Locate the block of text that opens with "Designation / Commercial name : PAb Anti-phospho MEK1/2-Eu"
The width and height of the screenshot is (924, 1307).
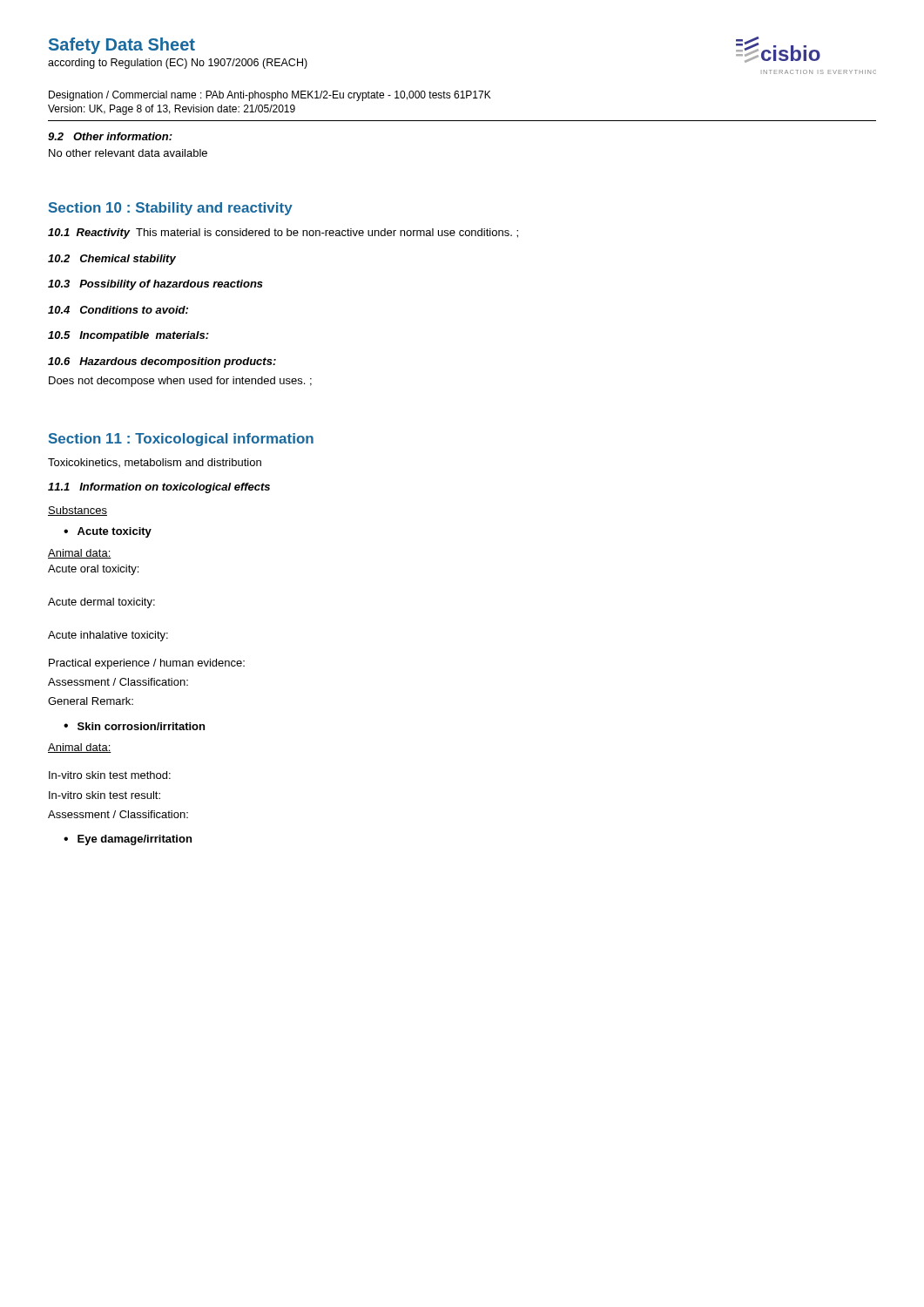click(x=269, y=95)
